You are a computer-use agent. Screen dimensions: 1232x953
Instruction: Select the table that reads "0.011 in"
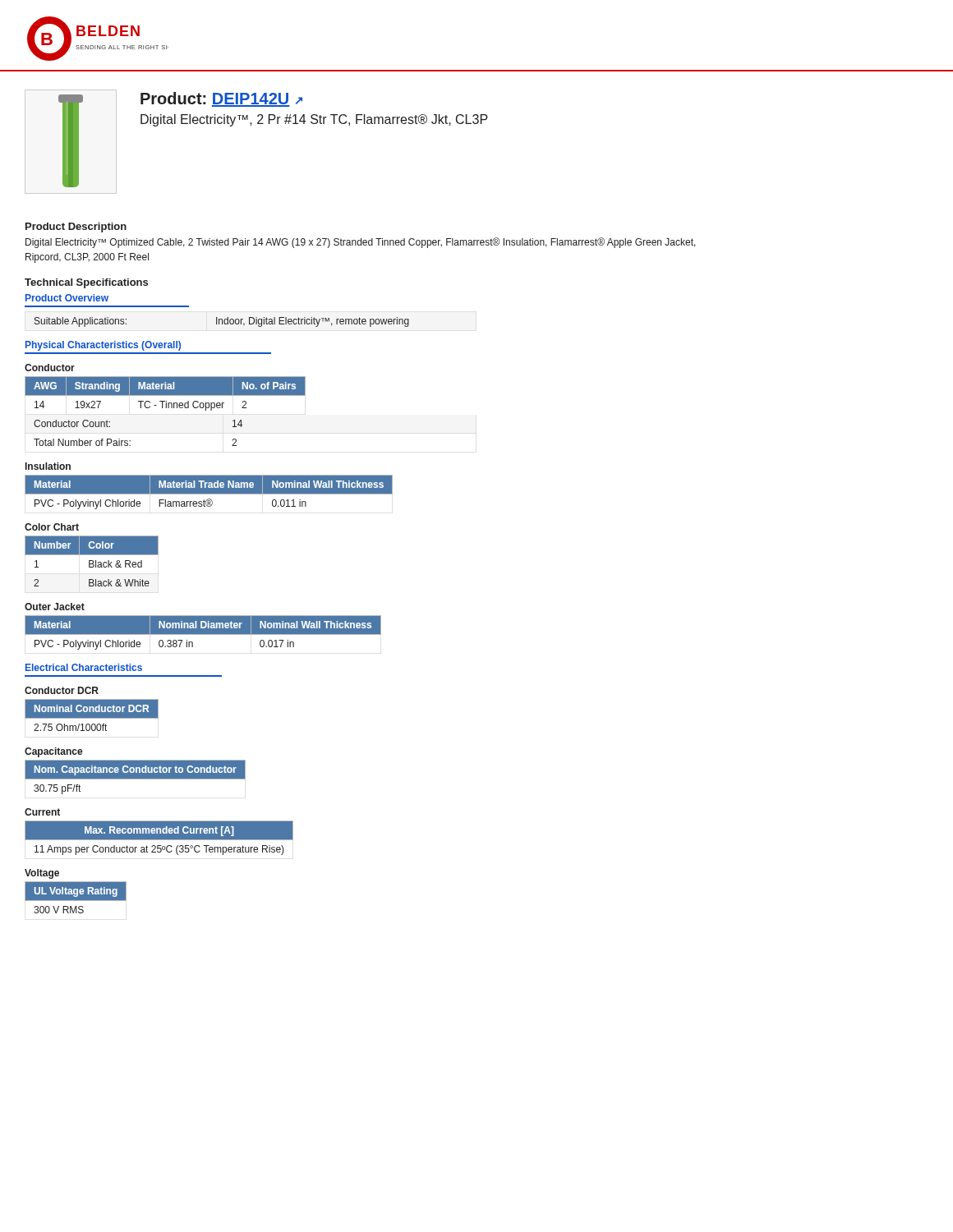point(476,494)
